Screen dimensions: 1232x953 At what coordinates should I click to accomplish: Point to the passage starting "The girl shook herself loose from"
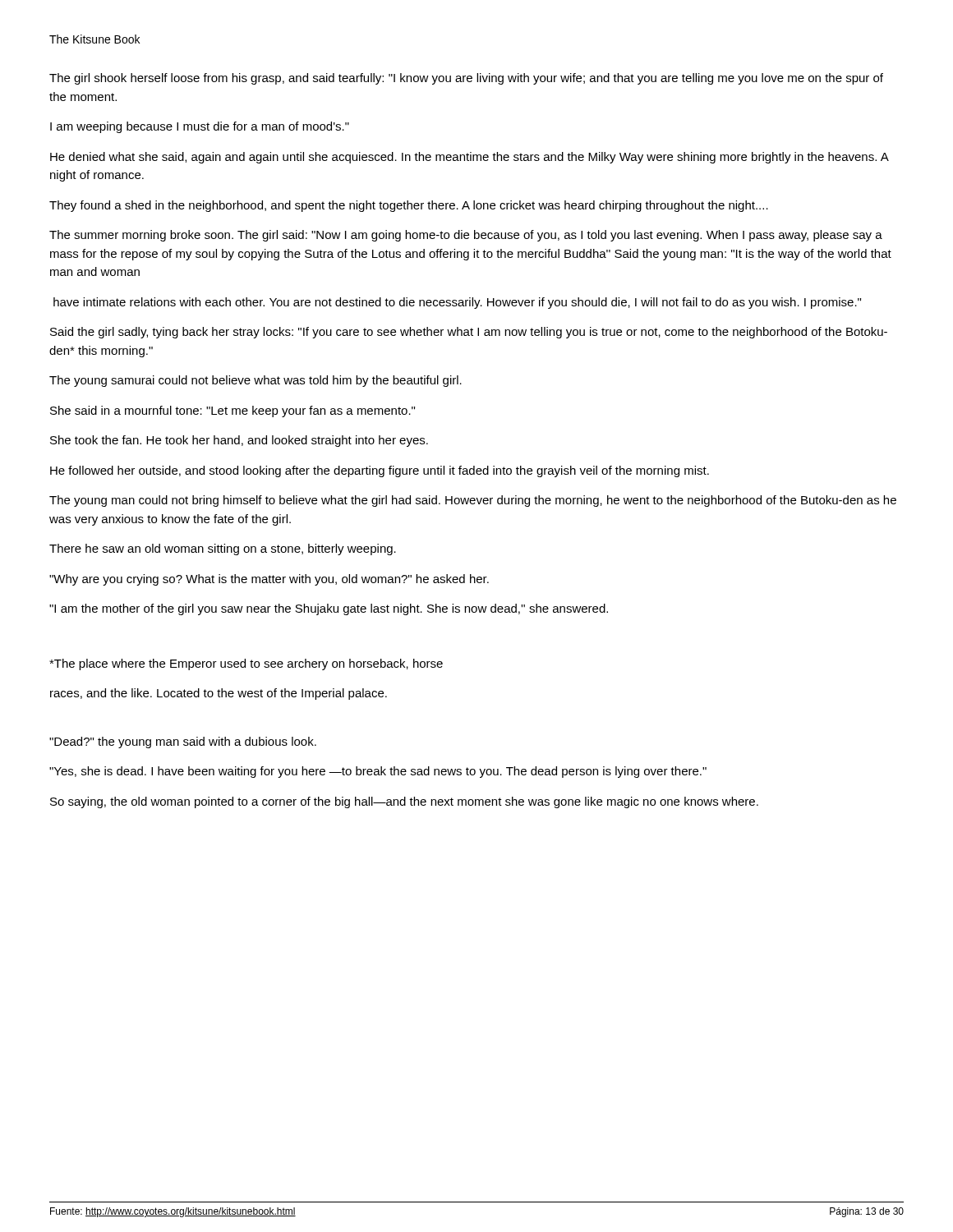(x=466, y=87)
